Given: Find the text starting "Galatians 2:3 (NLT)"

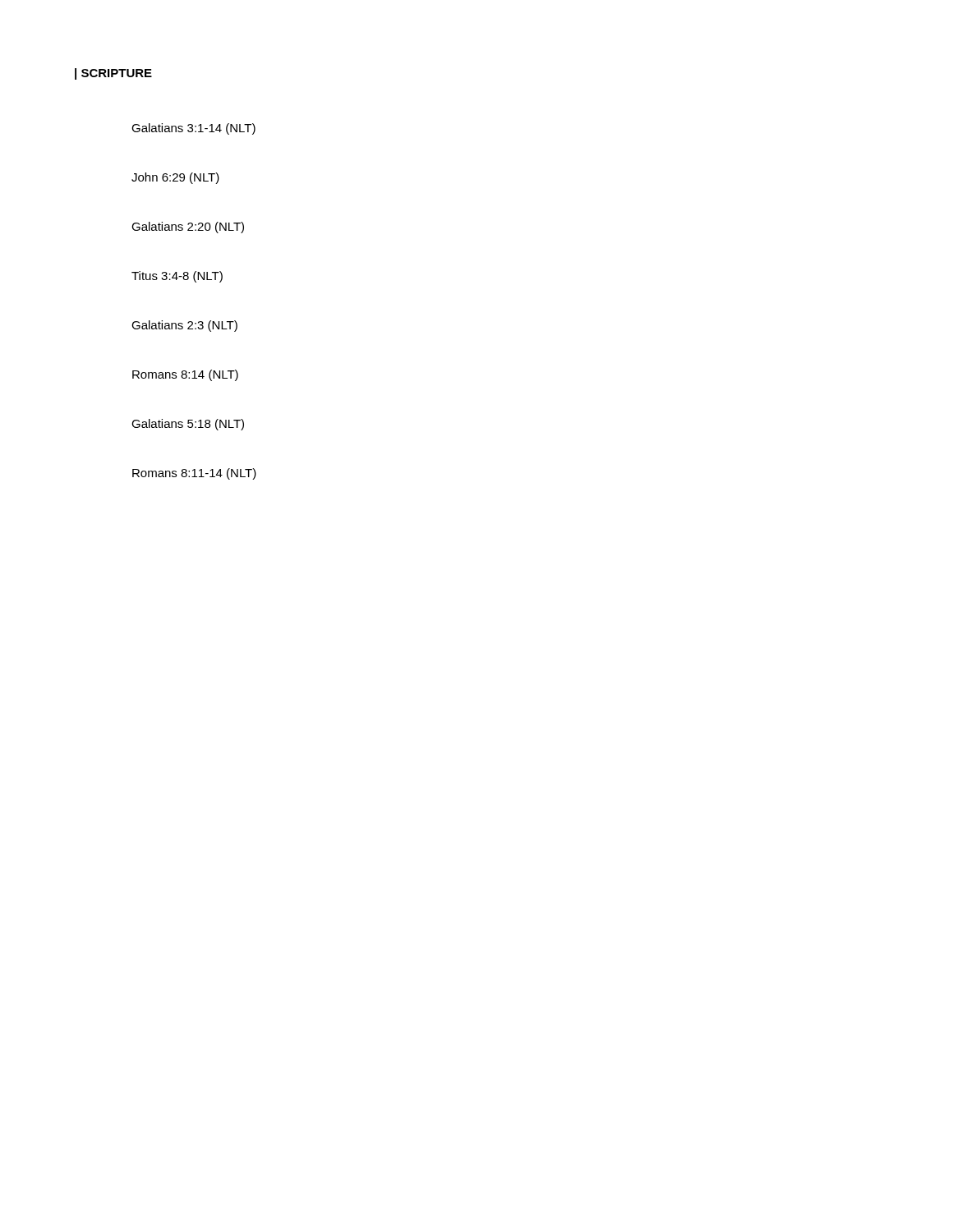Looking at the screenshot, I should pyautogui.click(x=185, y=325).
